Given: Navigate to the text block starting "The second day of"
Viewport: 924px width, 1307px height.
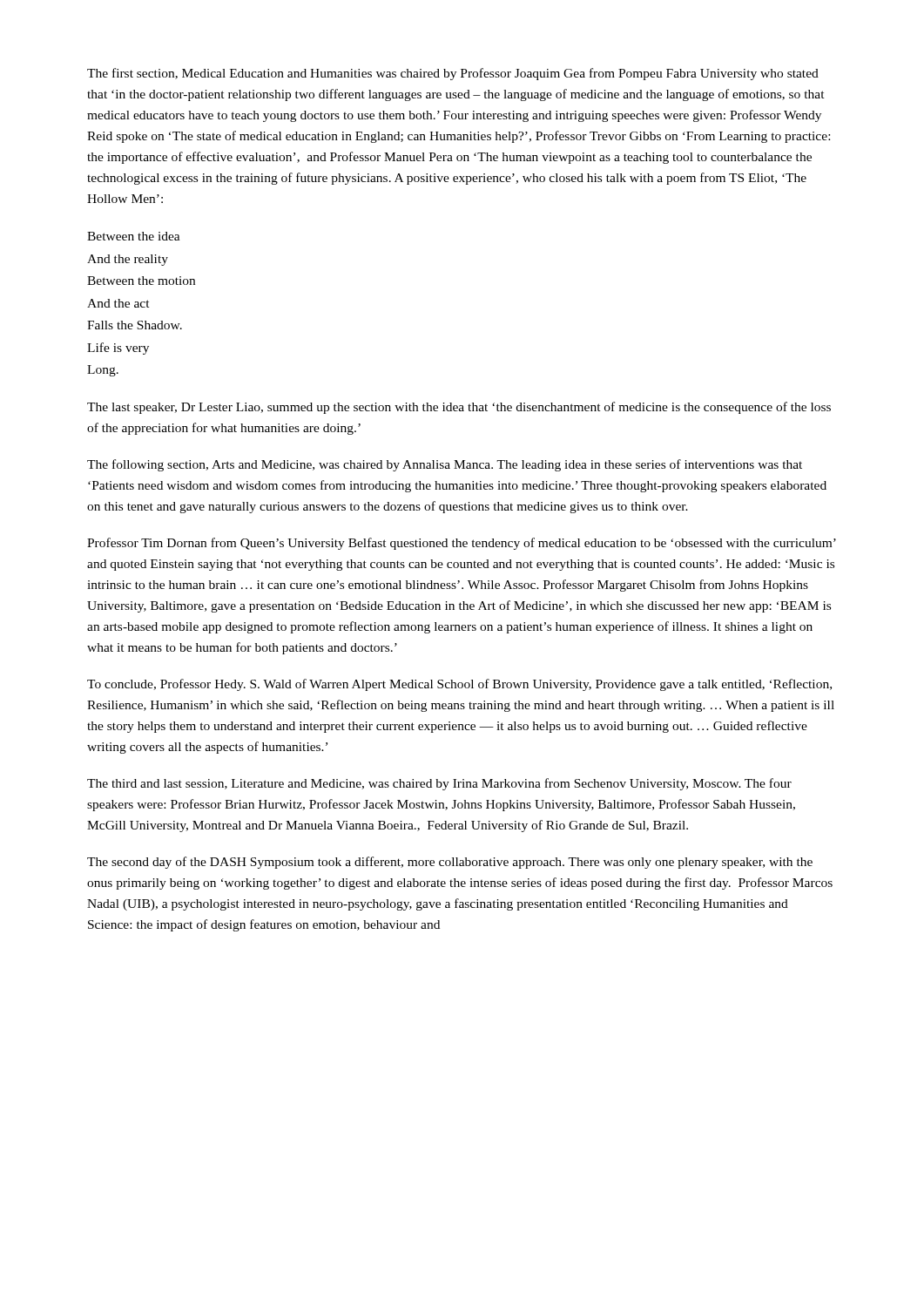Looking at the screenshot, I should [x=460, y=893].
